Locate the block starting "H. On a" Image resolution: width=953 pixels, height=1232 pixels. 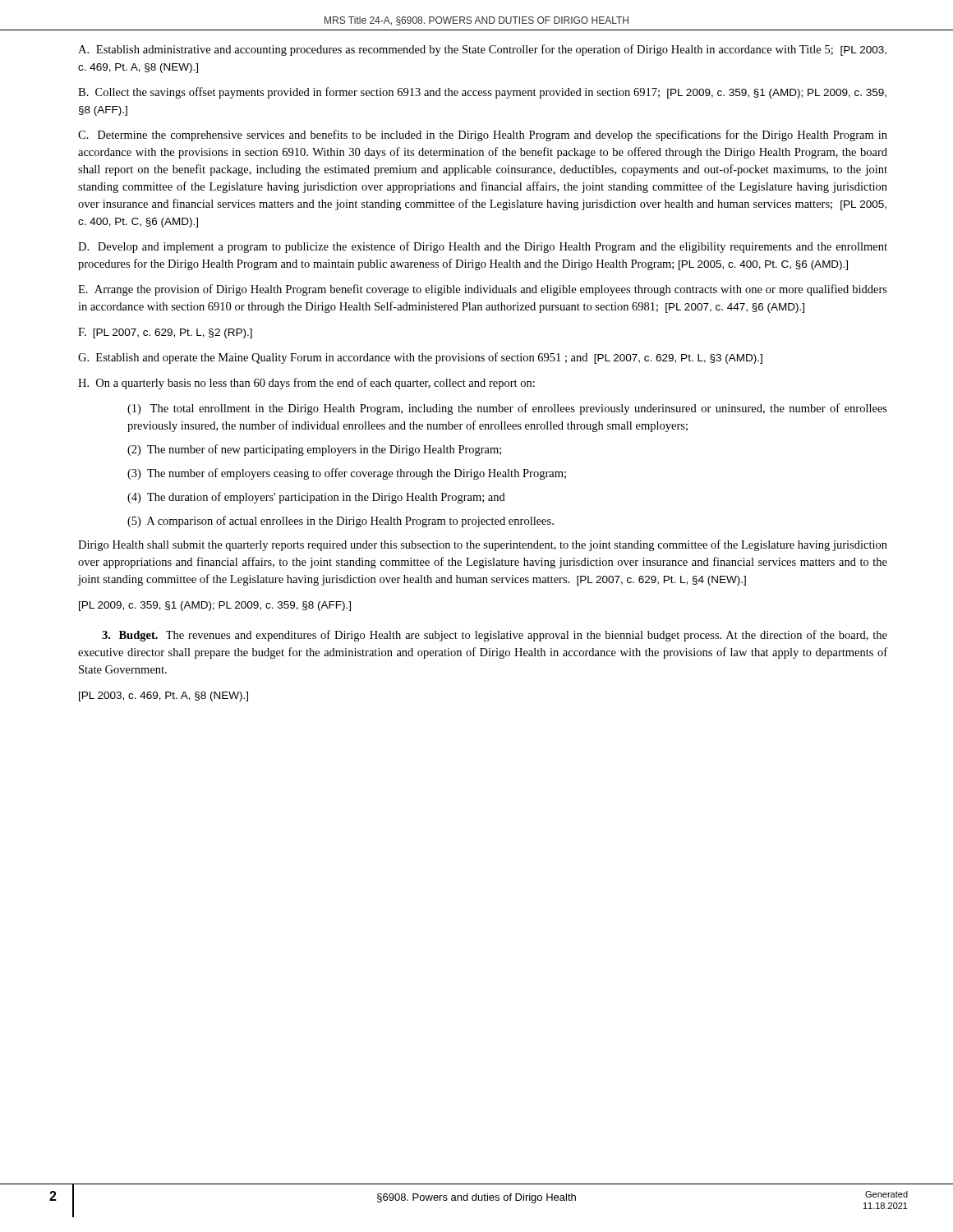click(x=307, y=383)
